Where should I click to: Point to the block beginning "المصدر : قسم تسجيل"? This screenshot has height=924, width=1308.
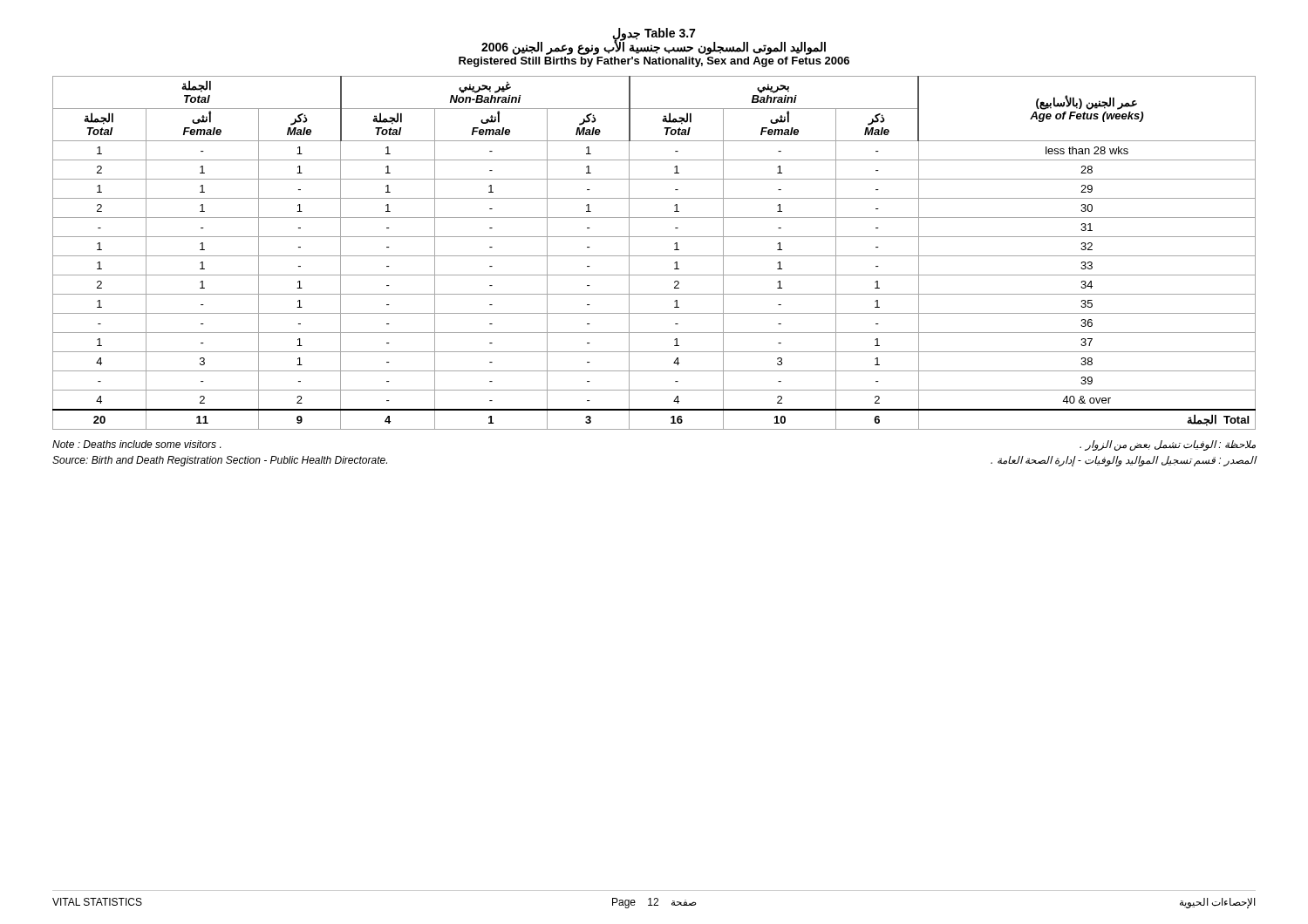click(1123, 460)
